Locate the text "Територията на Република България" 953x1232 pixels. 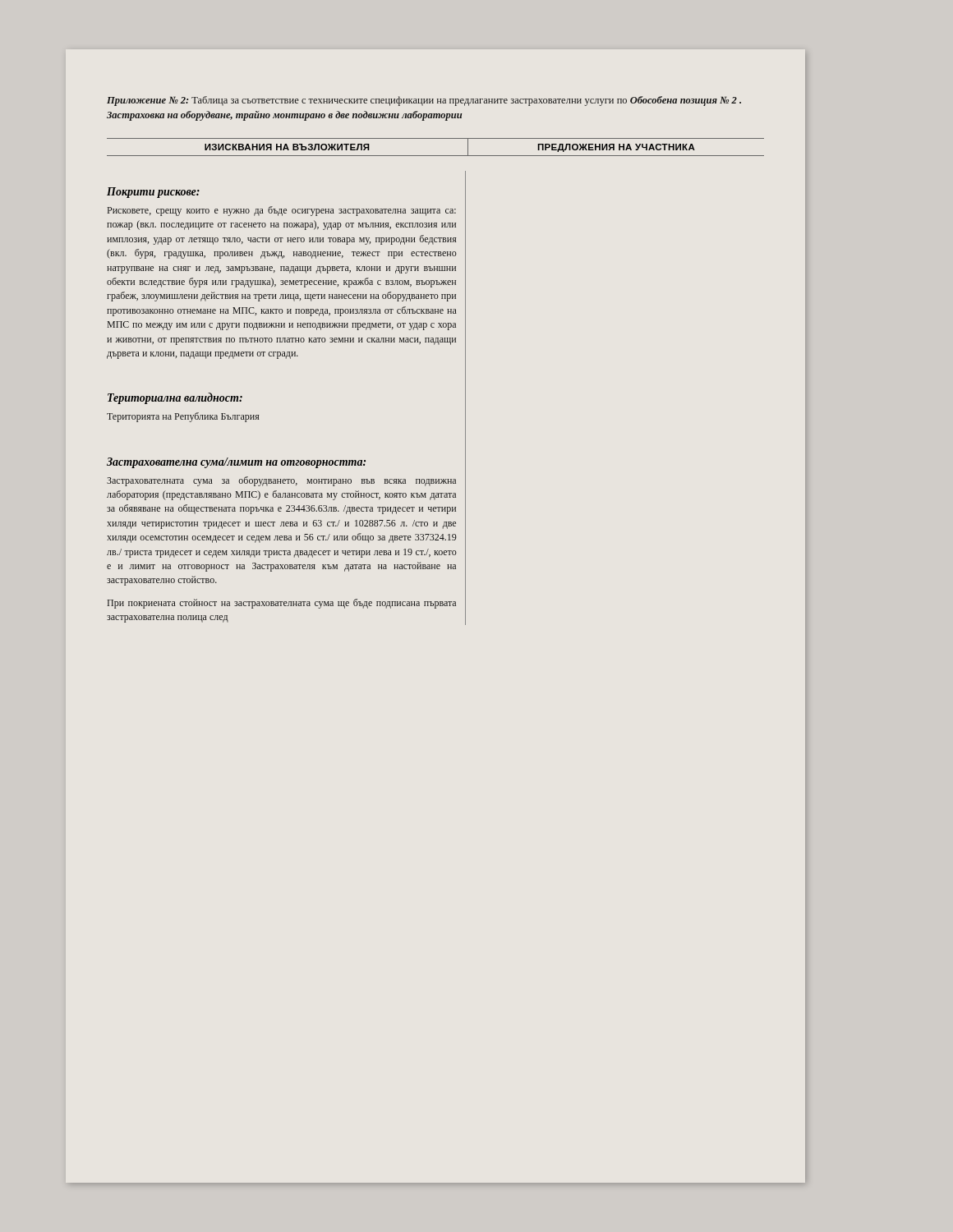point(183,417)
